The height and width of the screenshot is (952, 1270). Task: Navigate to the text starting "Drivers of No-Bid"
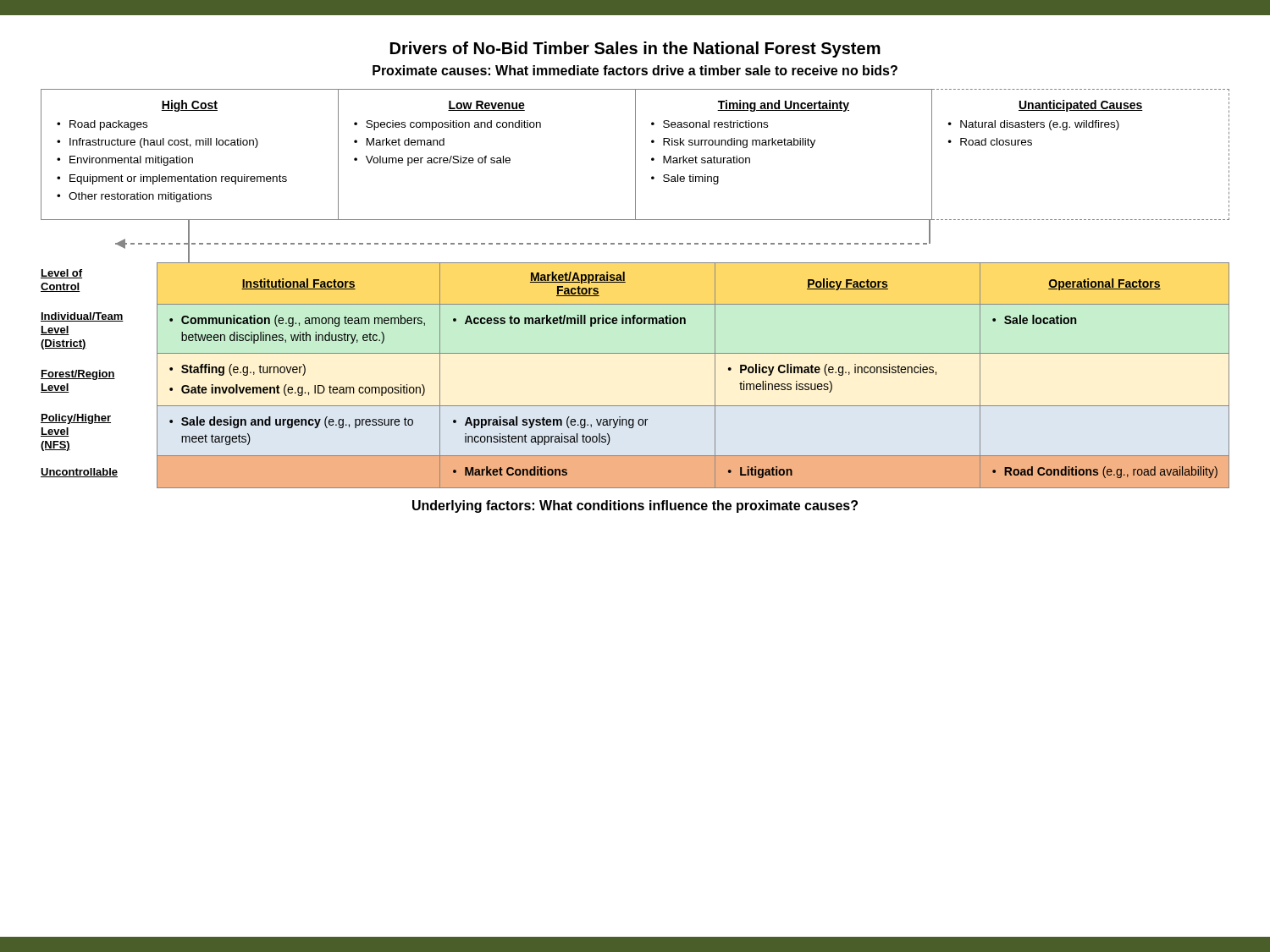[635, 48]
